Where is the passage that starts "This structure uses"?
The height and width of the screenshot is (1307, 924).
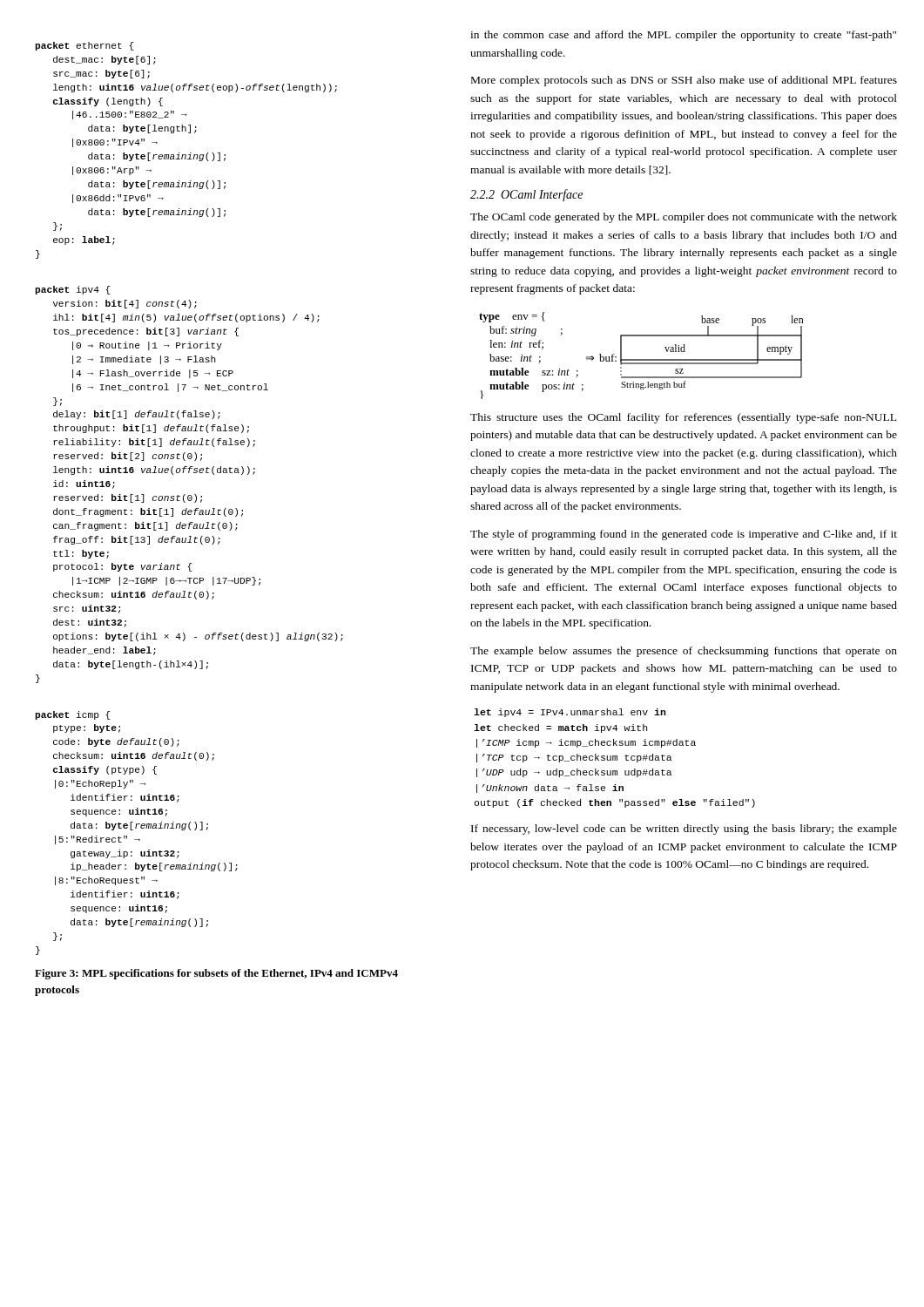684,461
